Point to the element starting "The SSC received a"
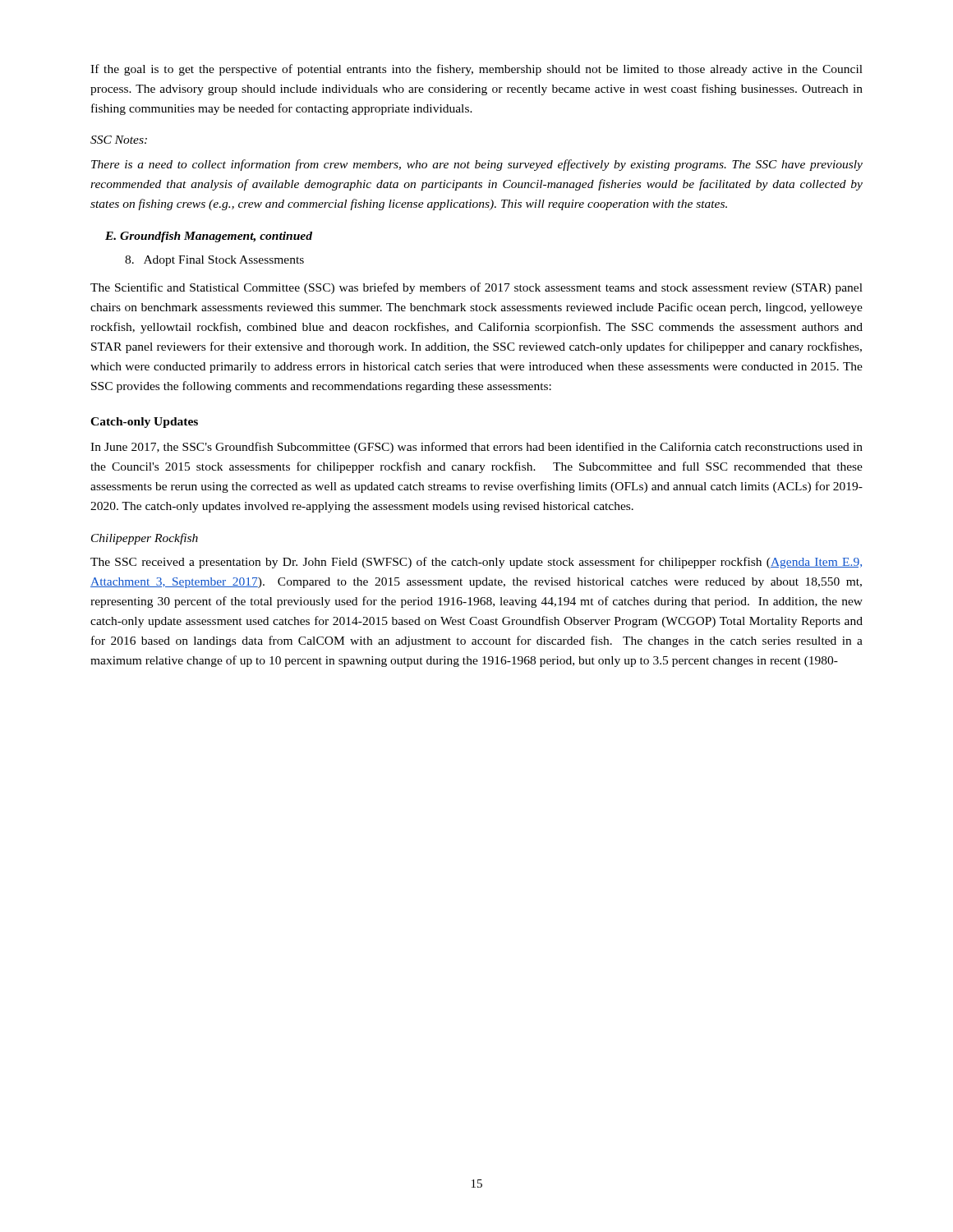Viewport: 953px width, 1232px height. 476,611
